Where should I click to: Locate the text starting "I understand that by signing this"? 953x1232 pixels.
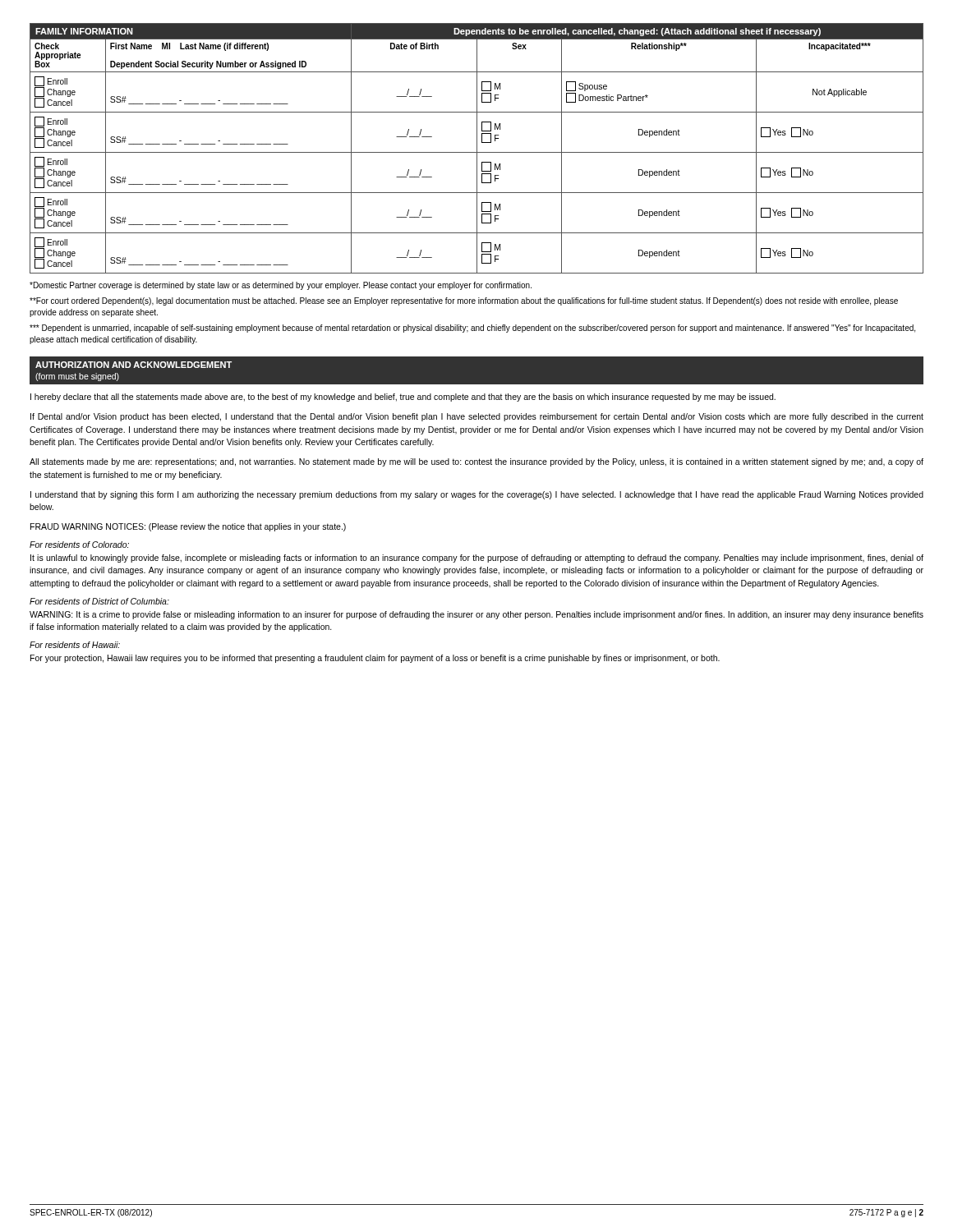pos(476,500)
